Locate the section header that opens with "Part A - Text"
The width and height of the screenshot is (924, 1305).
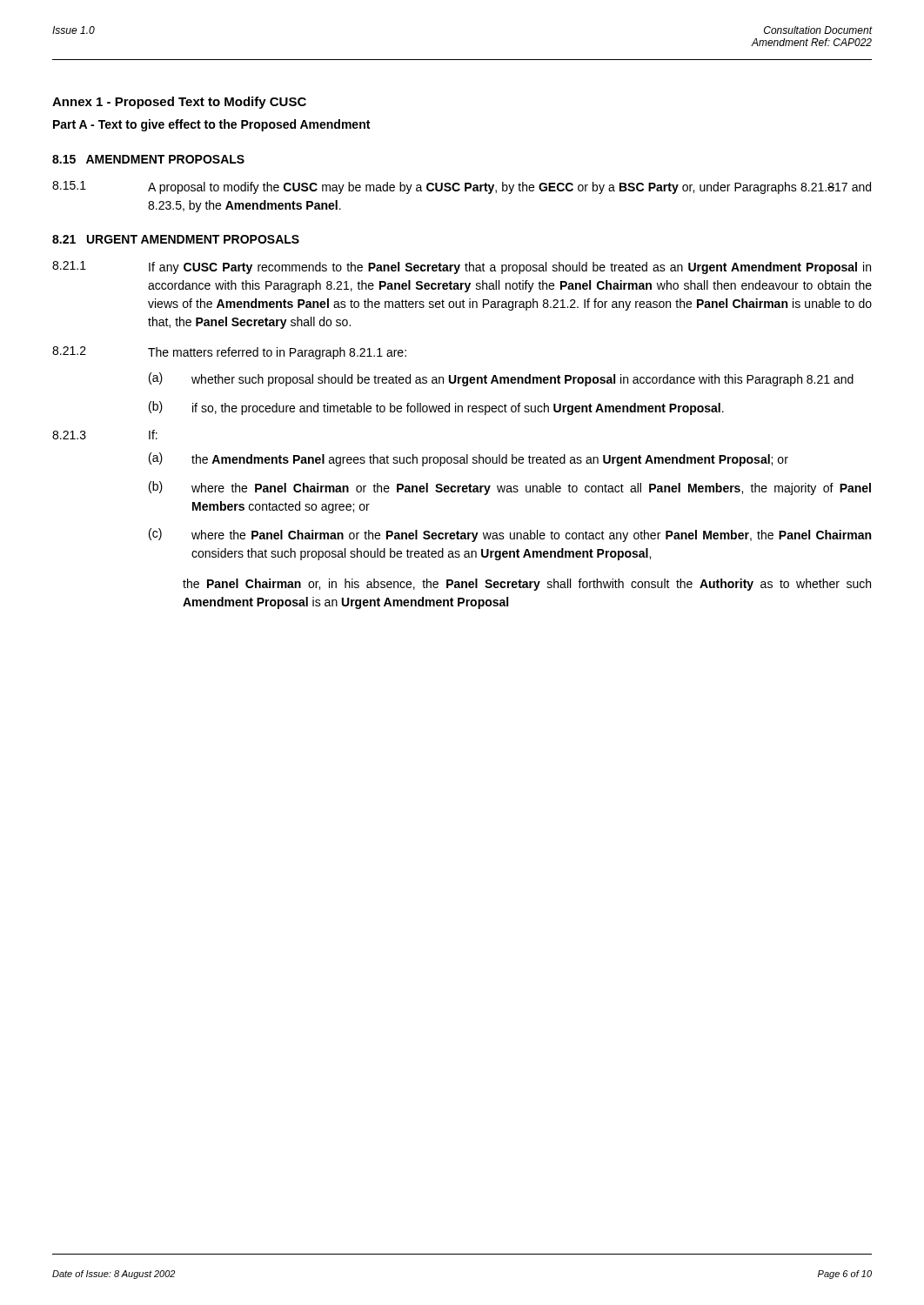click(x=211, y=124)
